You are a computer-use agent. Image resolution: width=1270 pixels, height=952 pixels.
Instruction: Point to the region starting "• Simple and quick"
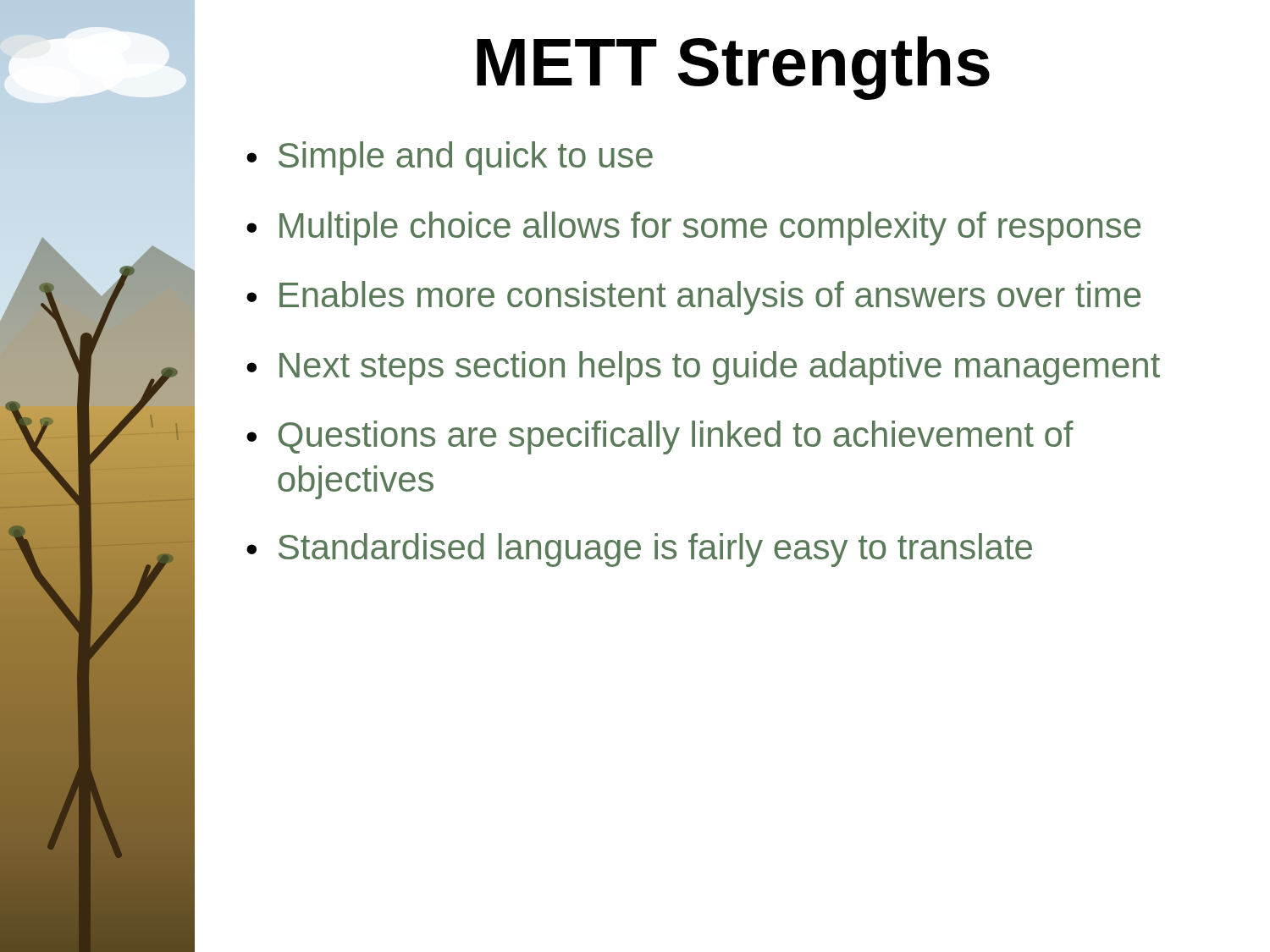(450, 158)
